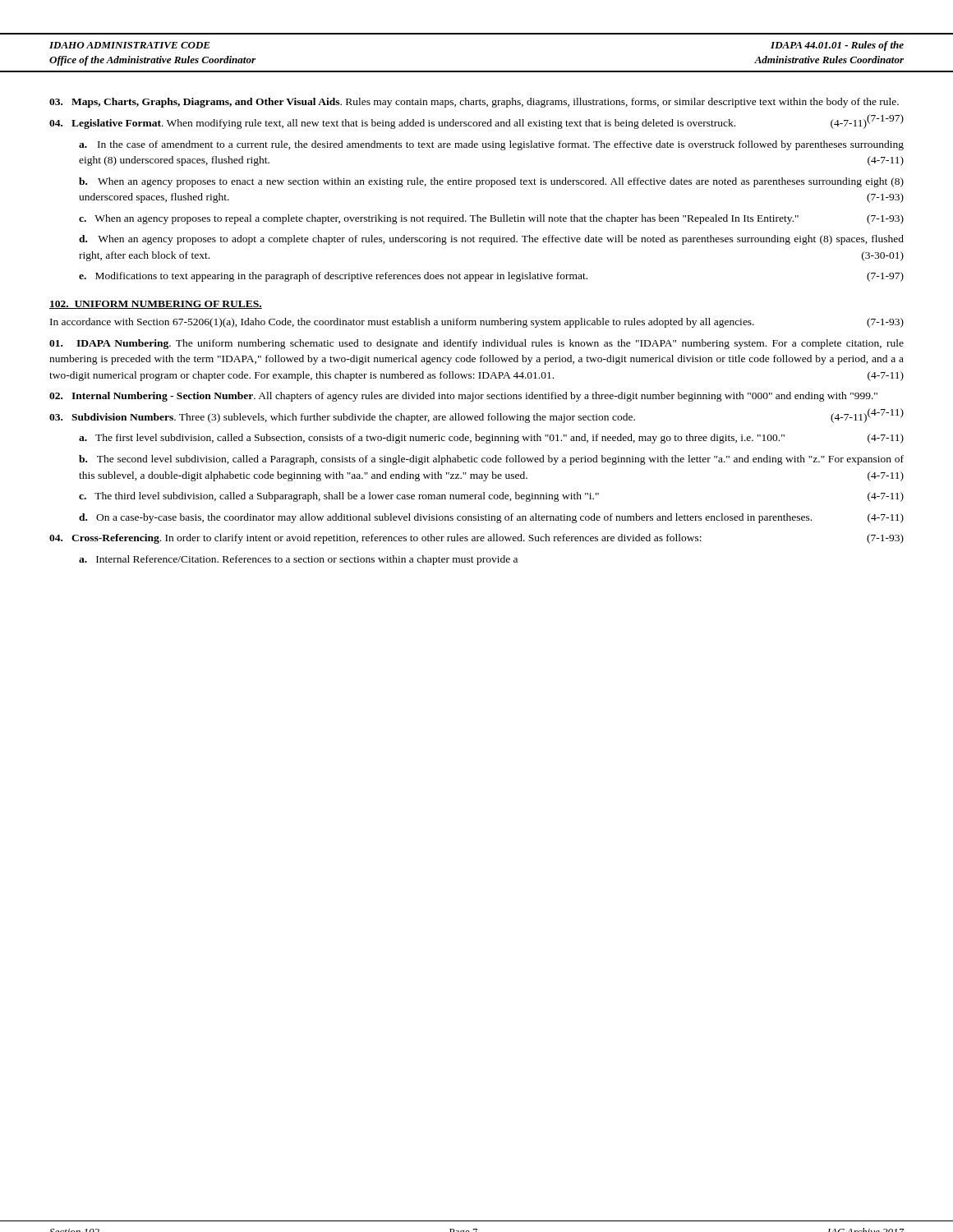Point to the region starting "In accordance with Section 67-5206(1)(a),"
Viewport: 953px width, 1232px height.
point(476,322)
